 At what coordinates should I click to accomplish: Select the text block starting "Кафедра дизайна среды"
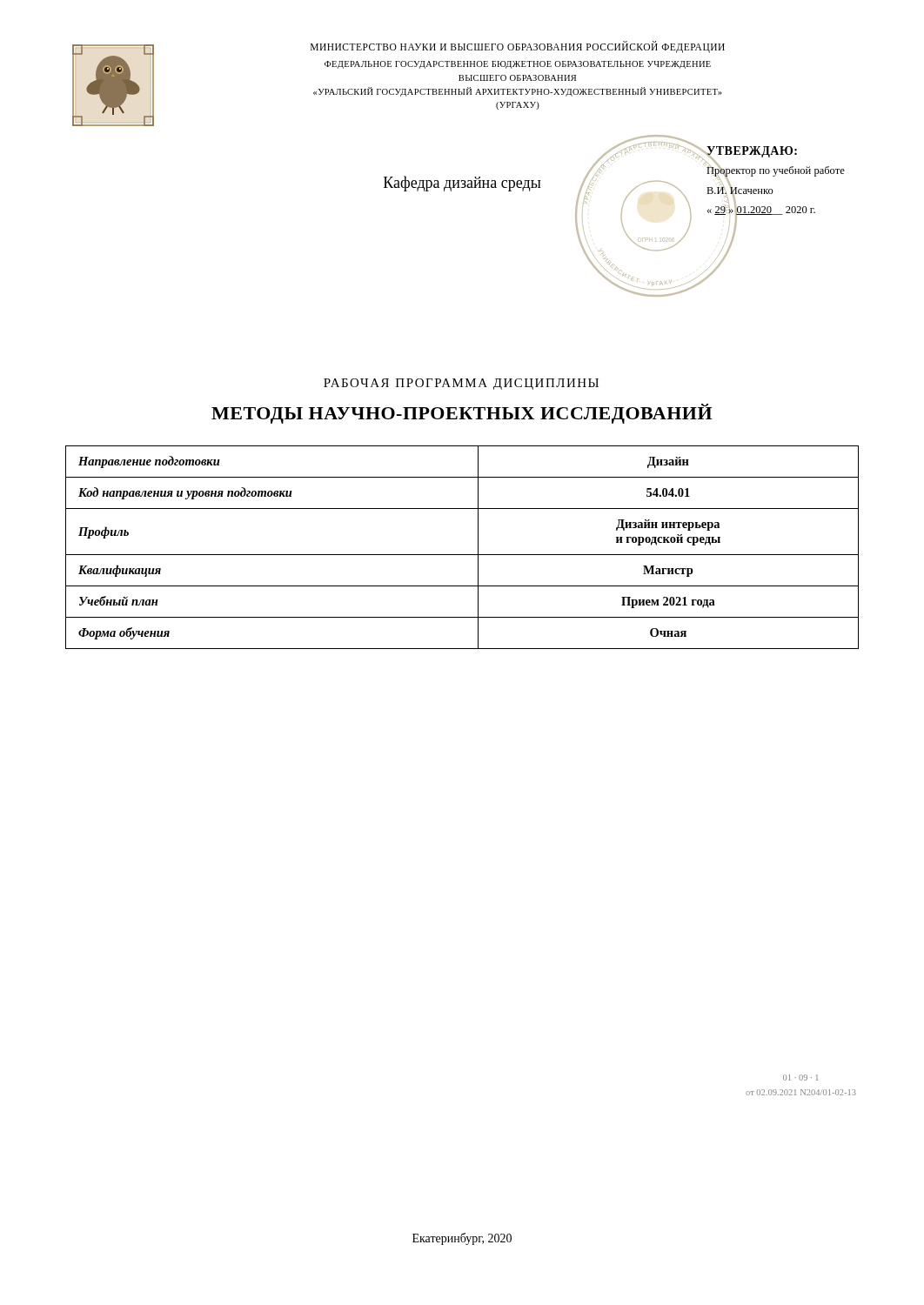tap(462, 183)
